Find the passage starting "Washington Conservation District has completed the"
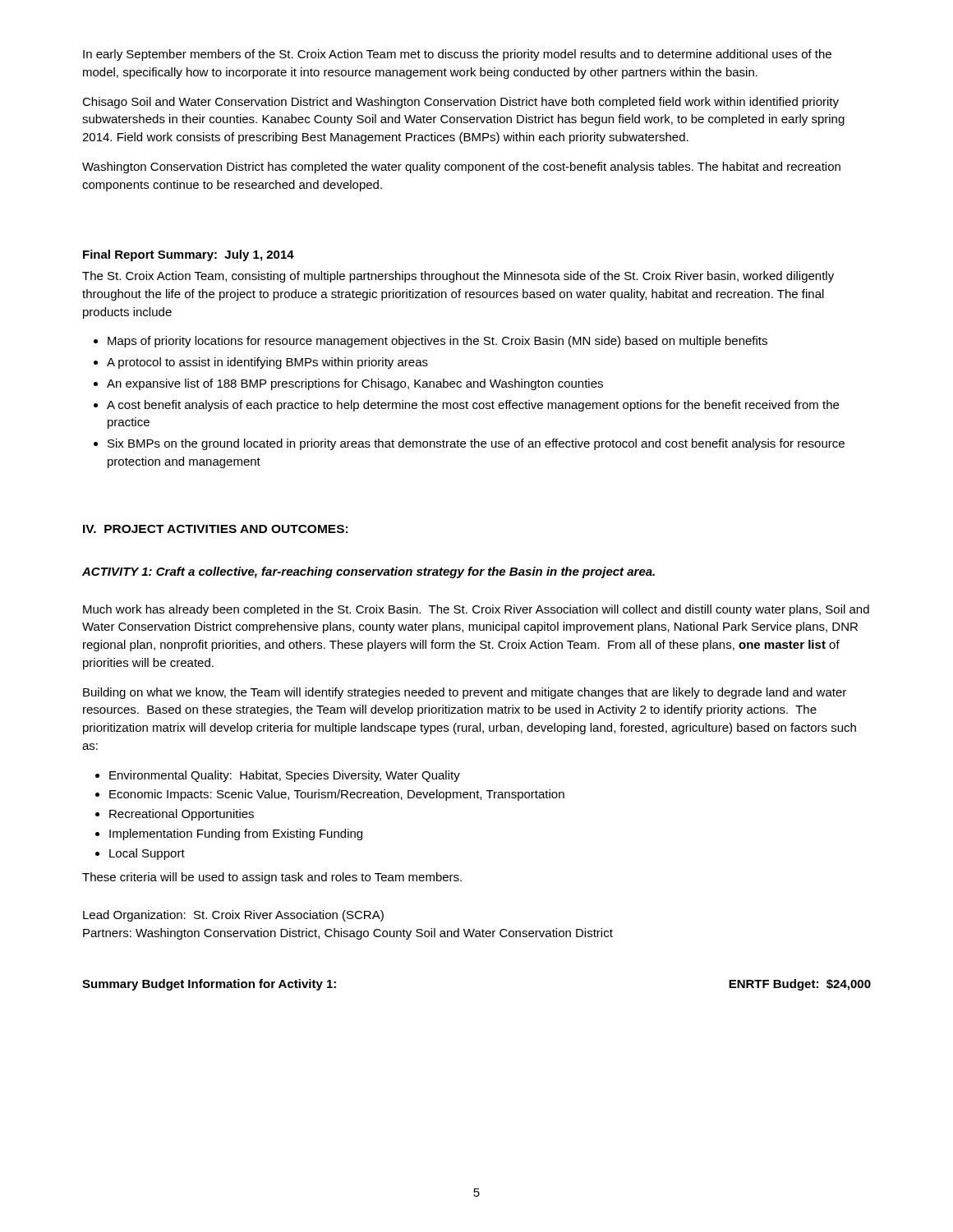 point(462,175)
